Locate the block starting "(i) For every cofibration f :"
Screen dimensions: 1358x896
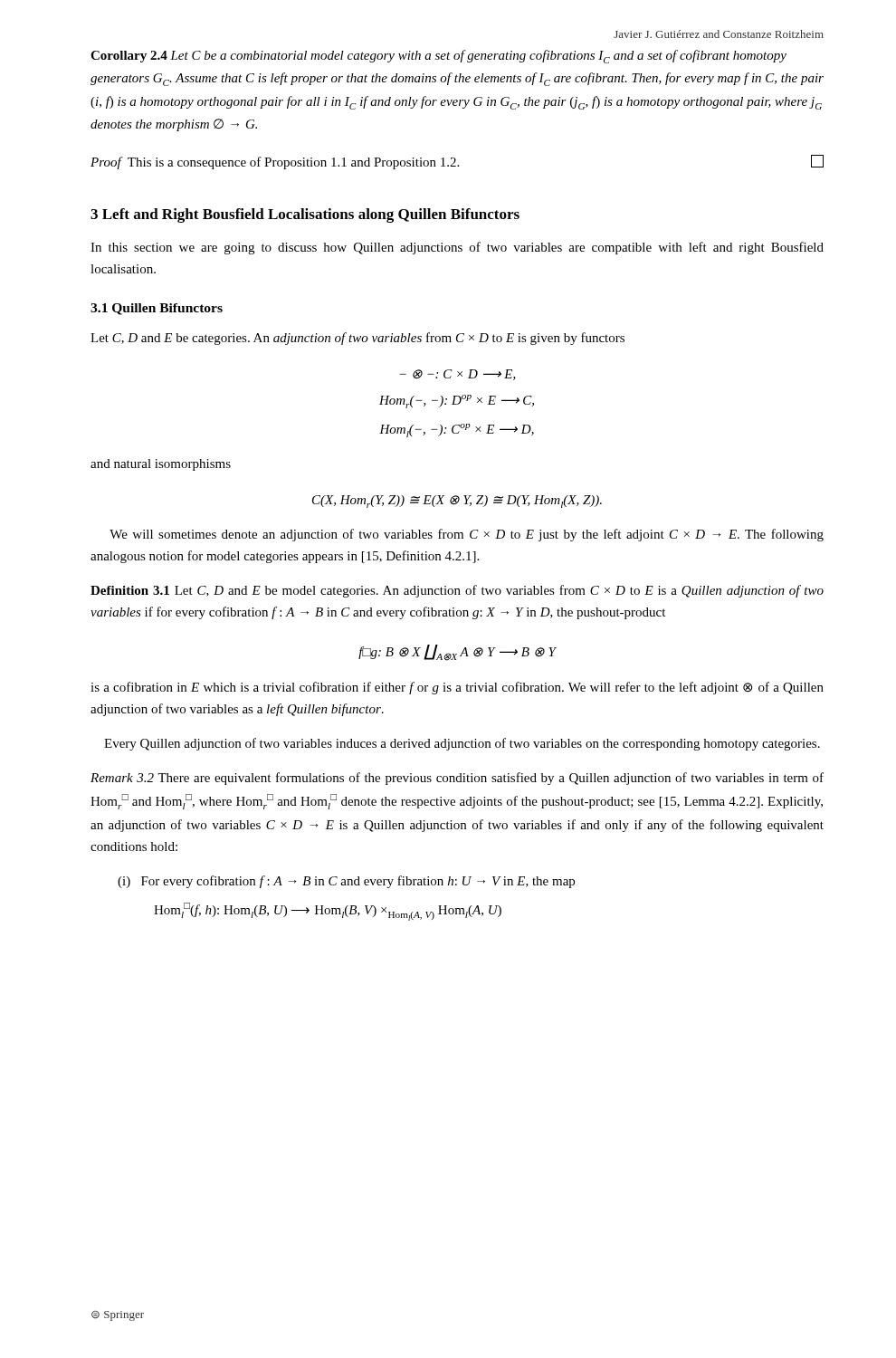471,899
